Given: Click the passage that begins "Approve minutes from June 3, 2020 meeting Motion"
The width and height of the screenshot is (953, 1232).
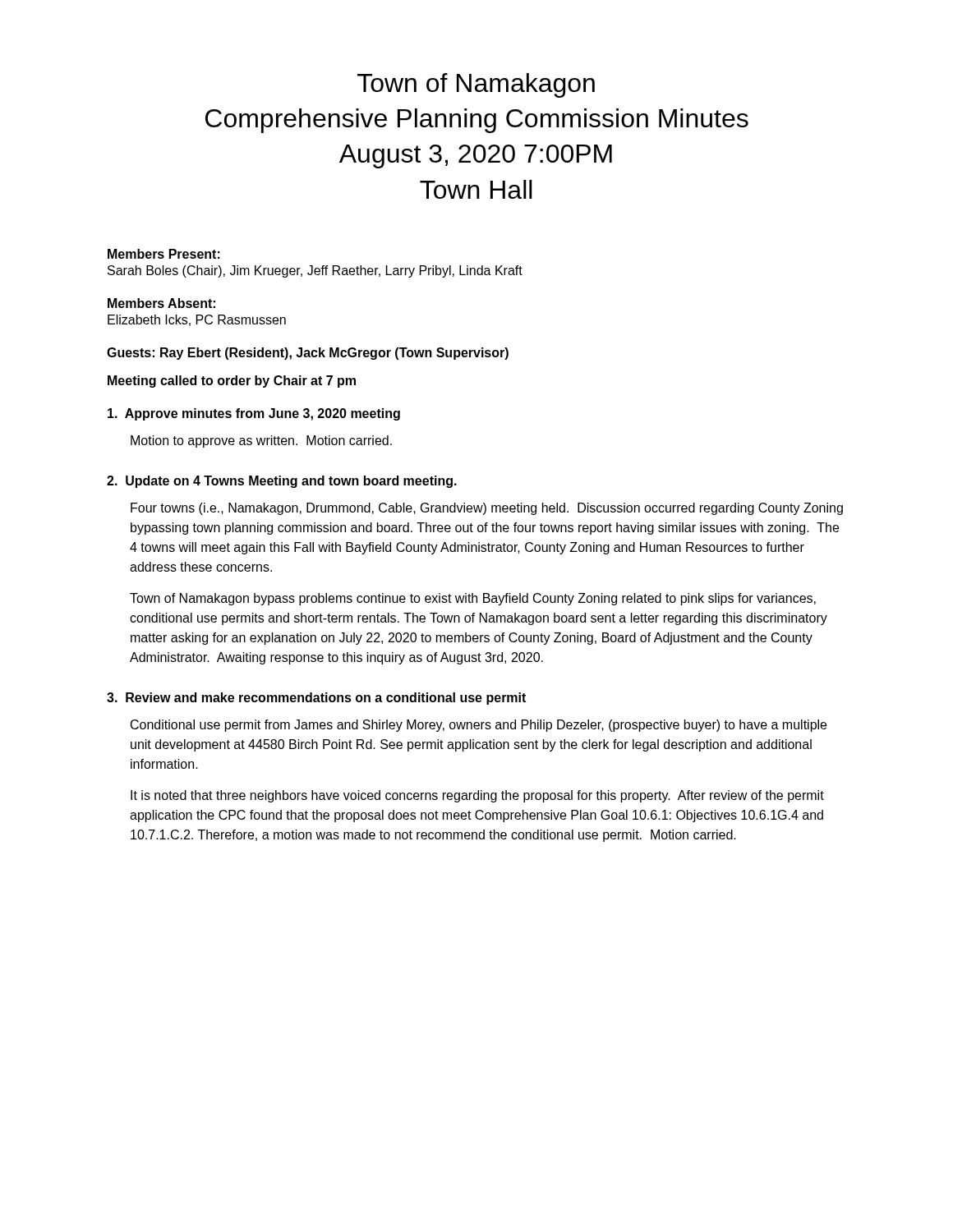Looking at the screenshot, I should click(x=254, y=414).
